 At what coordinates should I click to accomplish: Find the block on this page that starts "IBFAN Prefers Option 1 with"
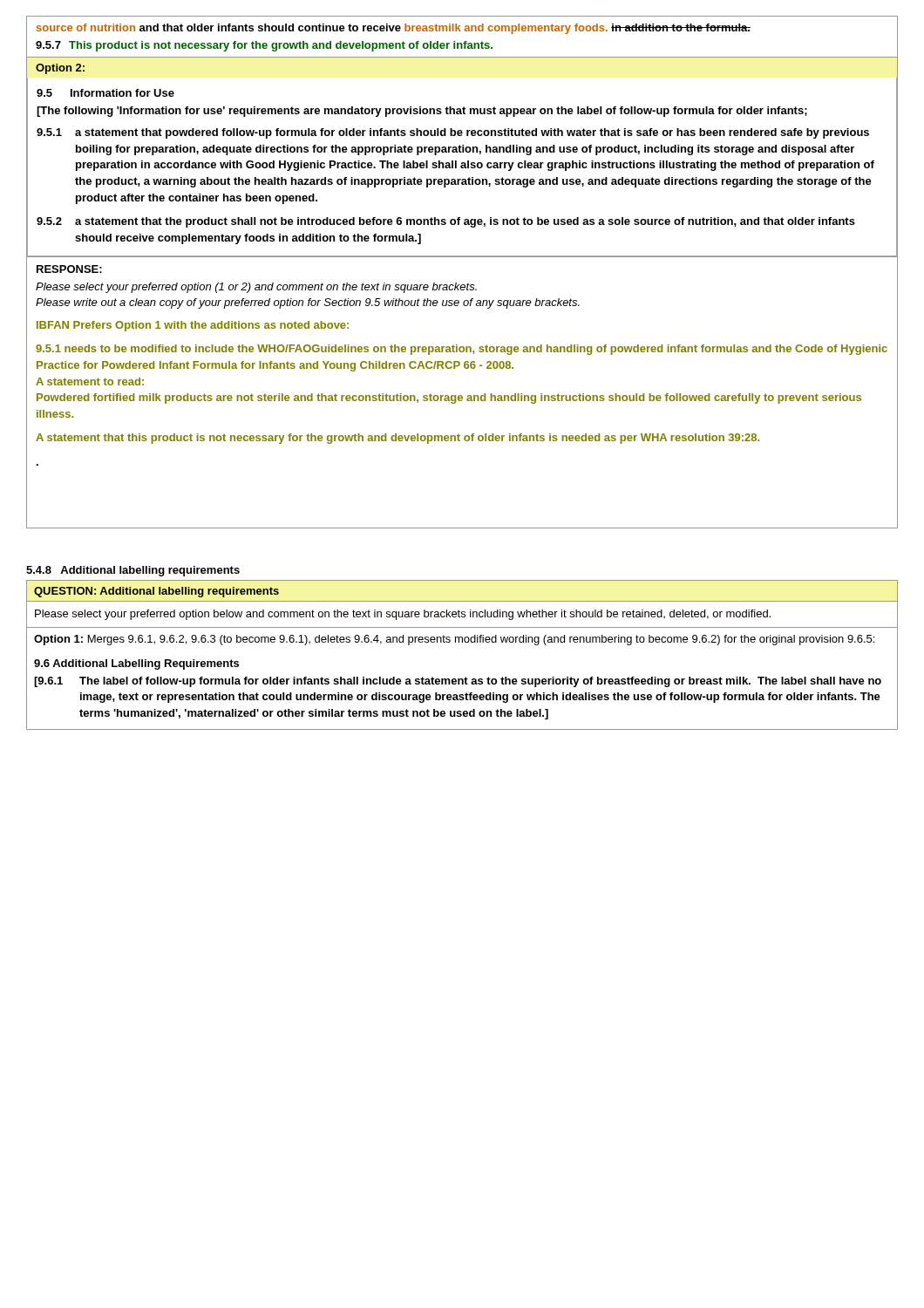[193, 325]
